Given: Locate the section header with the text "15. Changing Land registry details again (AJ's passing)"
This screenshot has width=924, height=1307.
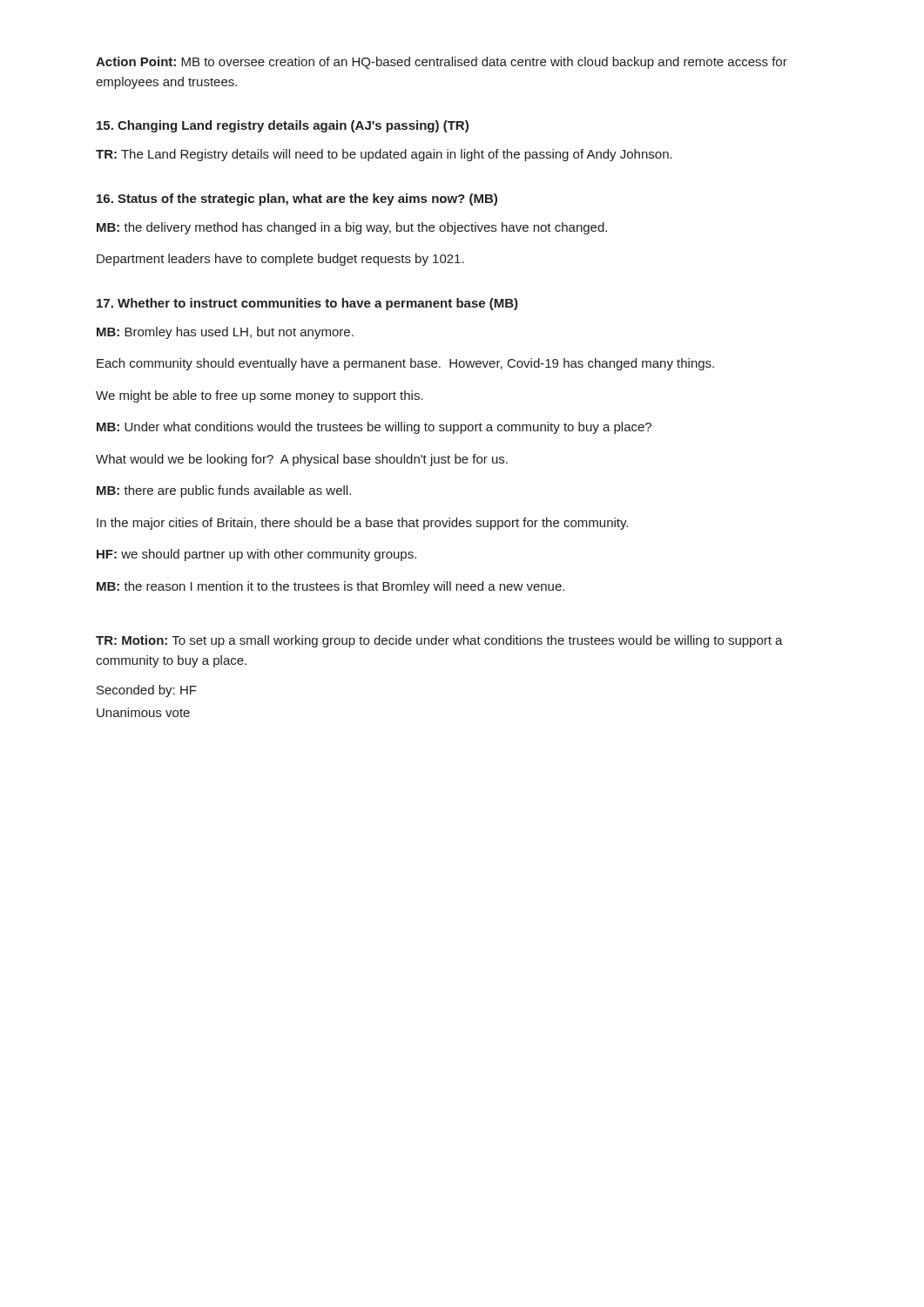Looking at the screenshot, I should click(x=282, y=125).
